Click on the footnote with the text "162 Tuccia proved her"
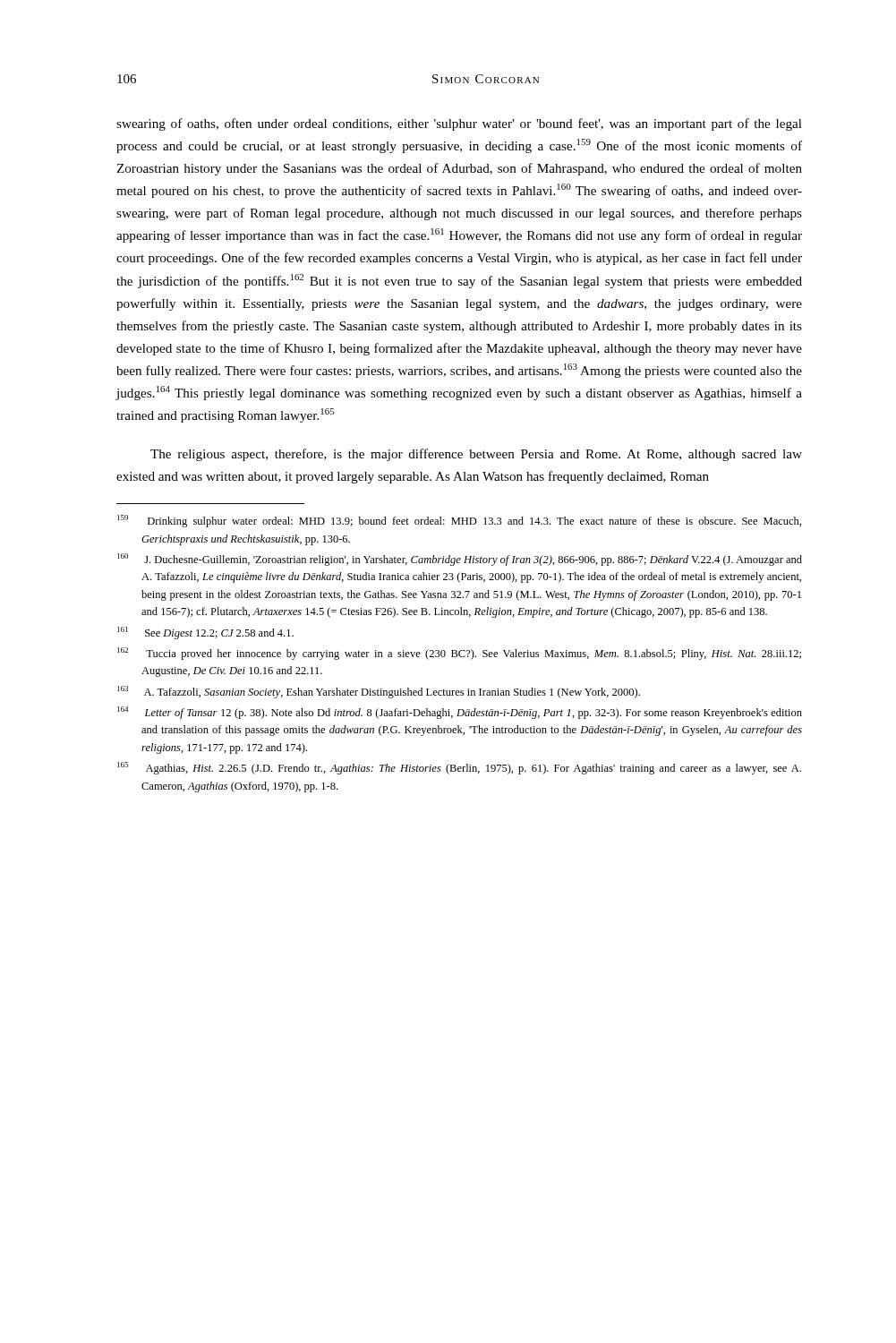The image size is (896, 1343). click(459, 663)
